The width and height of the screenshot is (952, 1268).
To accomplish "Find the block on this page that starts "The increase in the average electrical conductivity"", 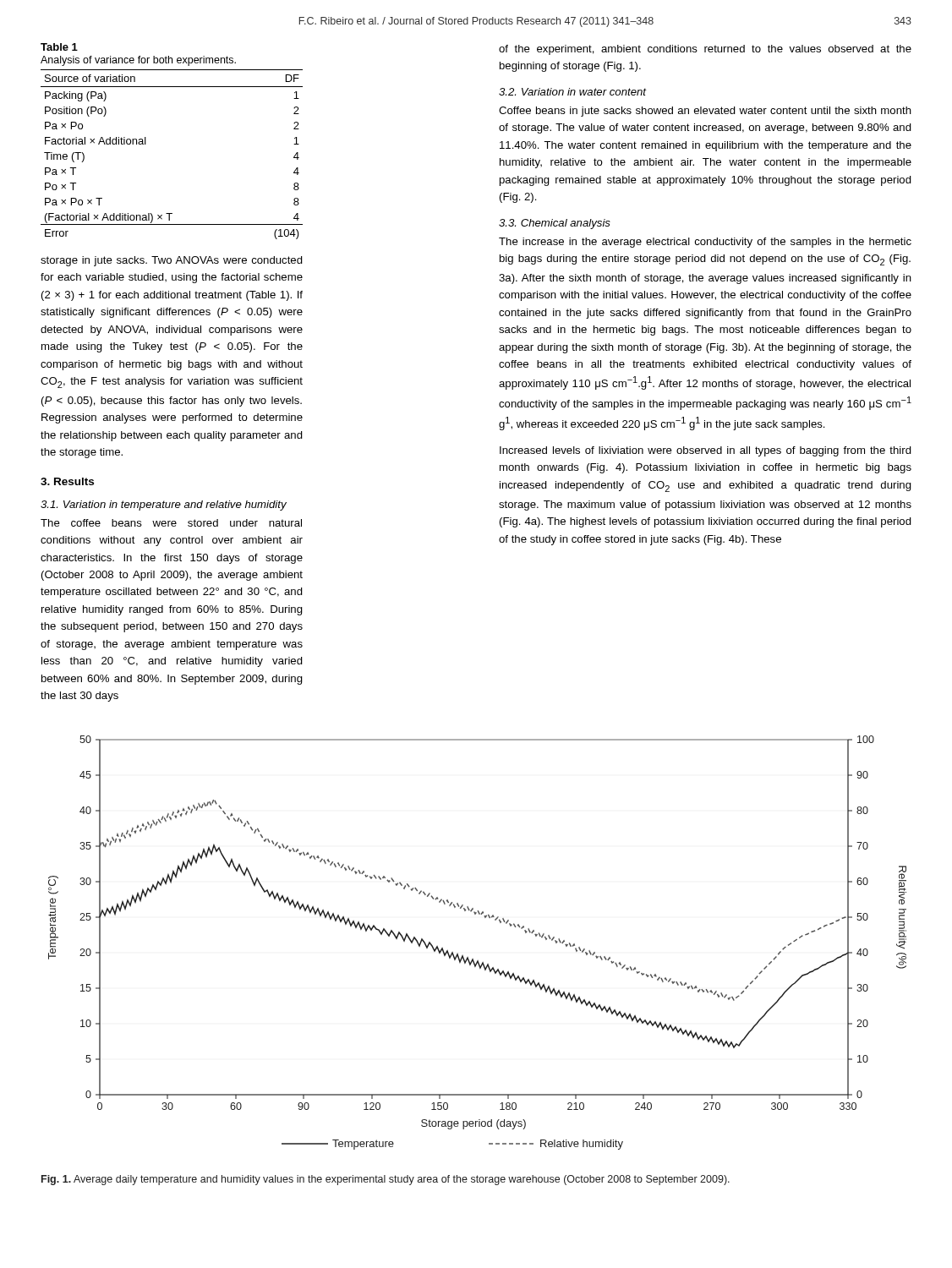I will (705, 333).
